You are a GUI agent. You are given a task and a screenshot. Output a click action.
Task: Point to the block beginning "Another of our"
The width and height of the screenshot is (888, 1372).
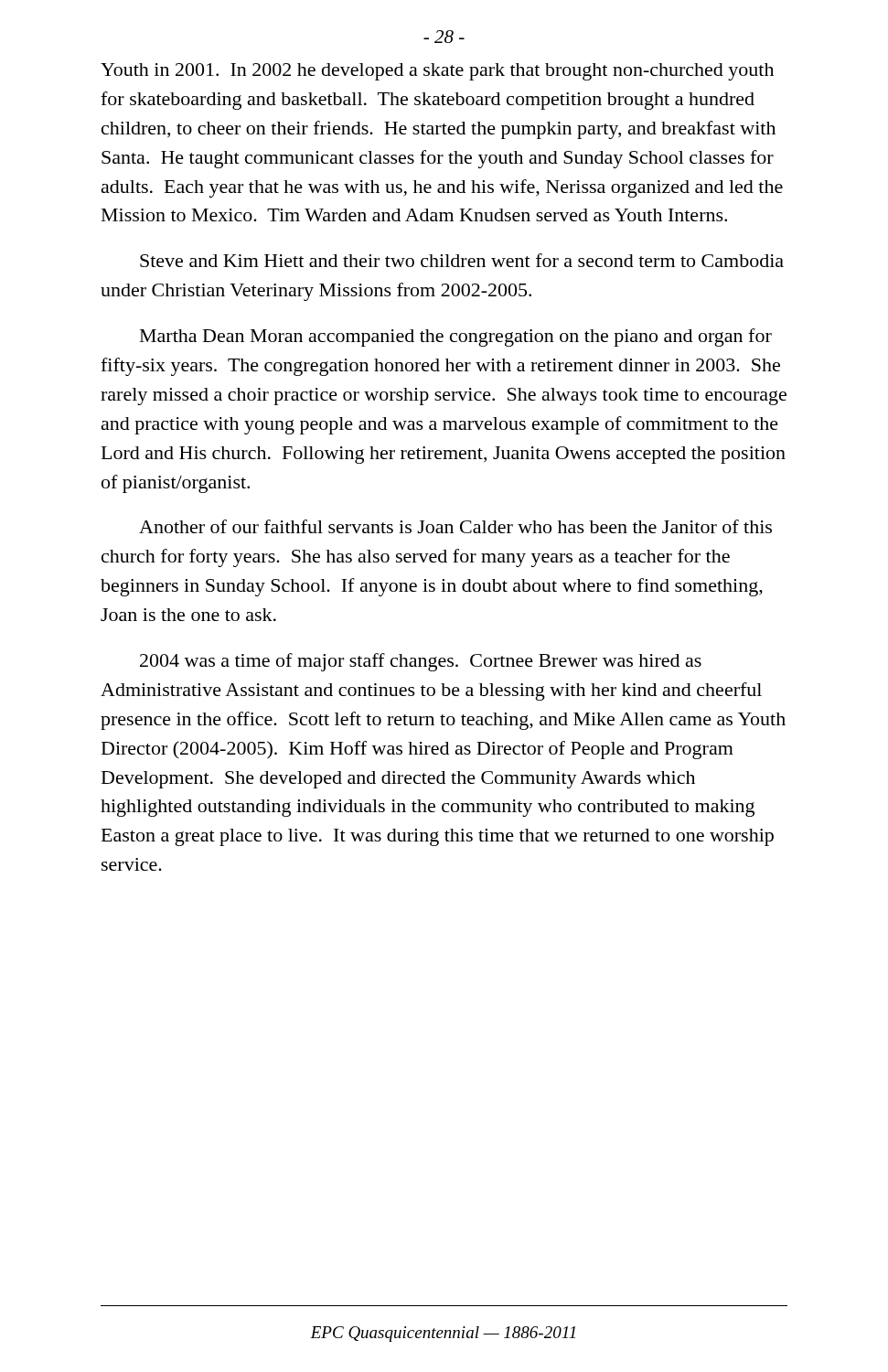click(x=437, y=571)
